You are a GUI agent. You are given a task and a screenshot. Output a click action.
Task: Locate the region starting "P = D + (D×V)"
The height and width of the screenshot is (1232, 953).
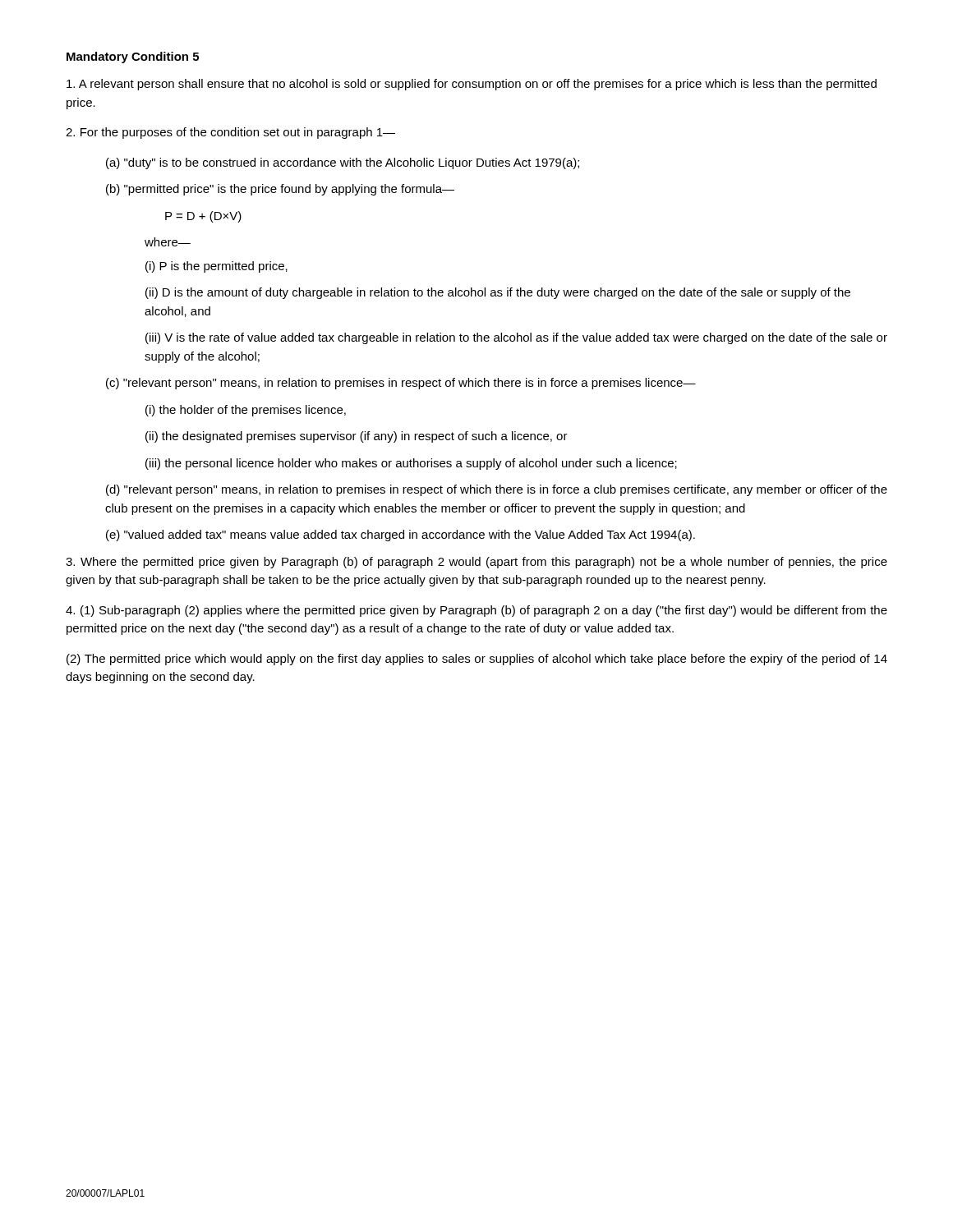(203, 215)
